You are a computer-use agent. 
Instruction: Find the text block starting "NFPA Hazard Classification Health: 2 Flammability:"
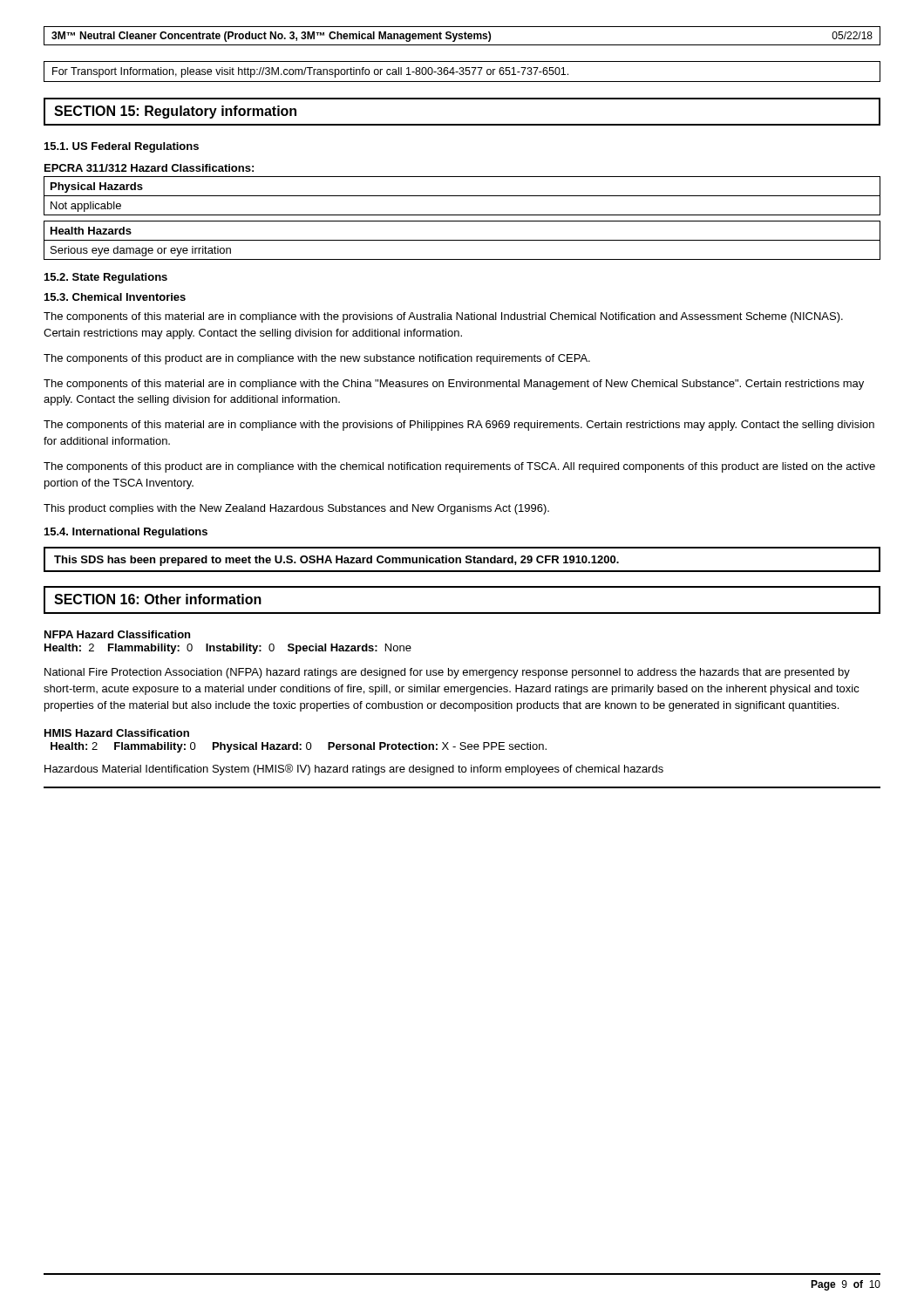pyautogui.click(x=227, y=641)
